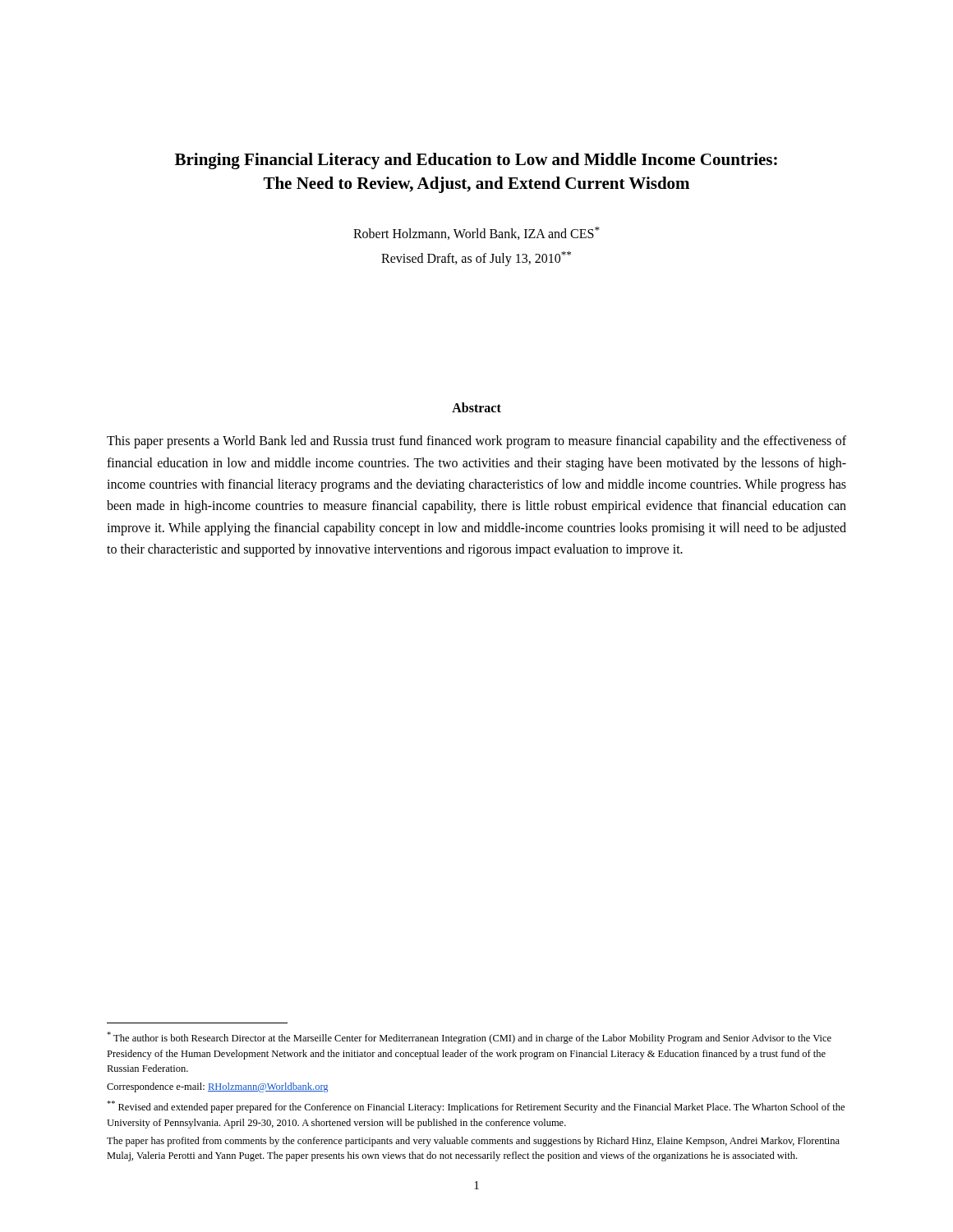This screenshot has width=953, height=1232.
Task: Click on the element starting "This paper presents"
Action: (476, 495)
